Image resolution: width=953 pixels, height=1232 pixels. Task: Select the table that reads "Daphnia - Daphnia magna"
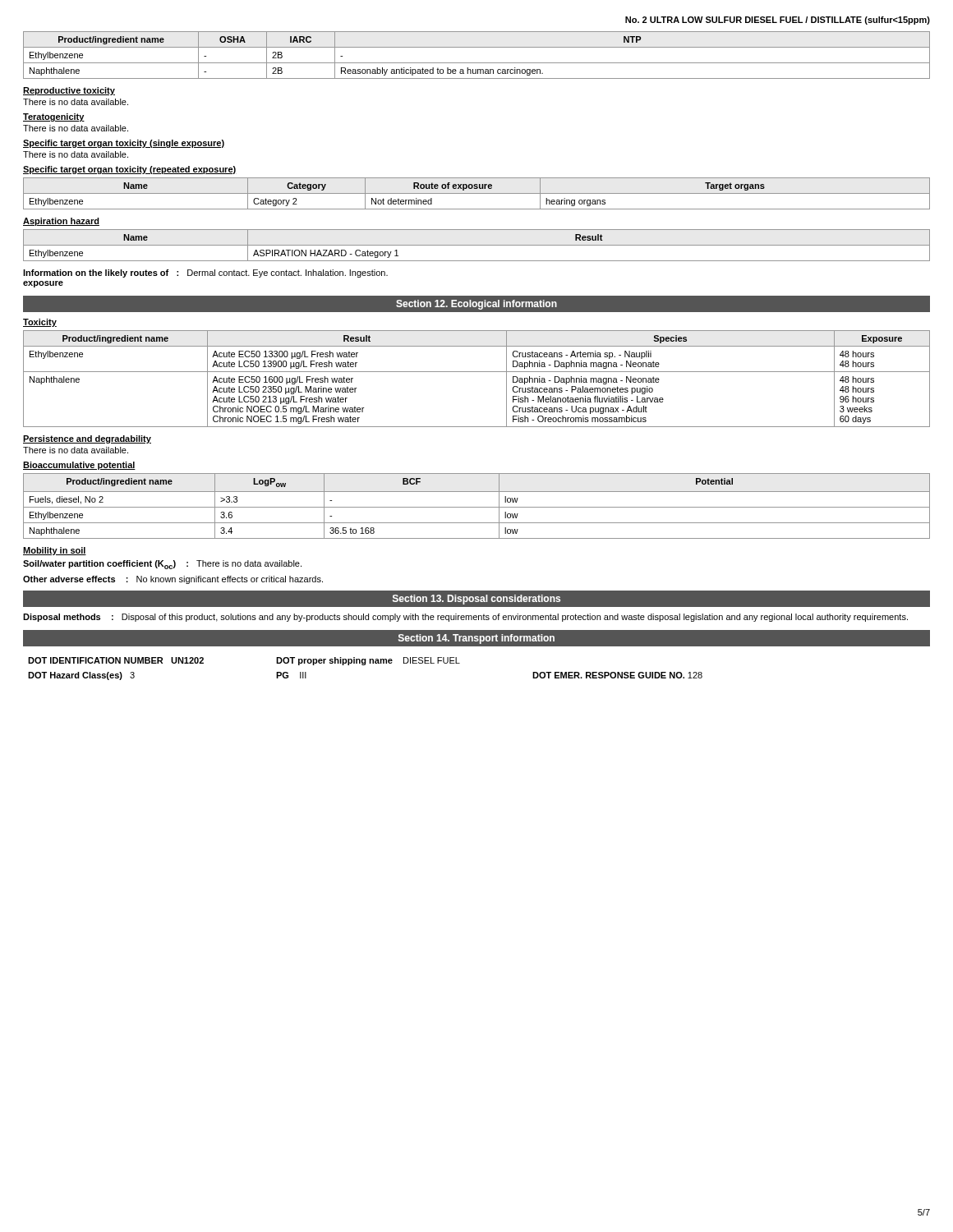[476, 379]
